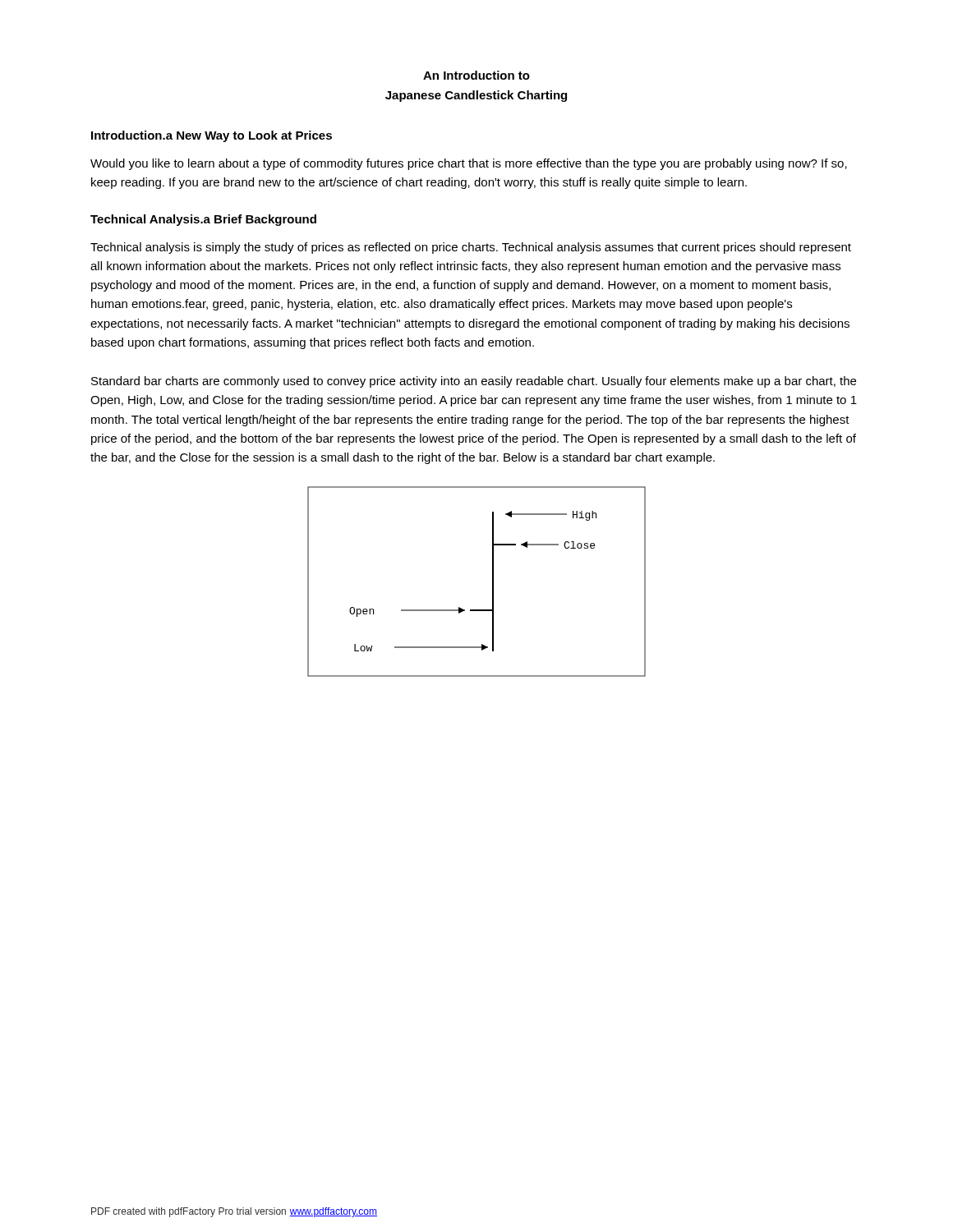953x1232 pixels.
Task: Click the passage that begins "Standard bar charts are commonly"
Action: coord(474,419)
